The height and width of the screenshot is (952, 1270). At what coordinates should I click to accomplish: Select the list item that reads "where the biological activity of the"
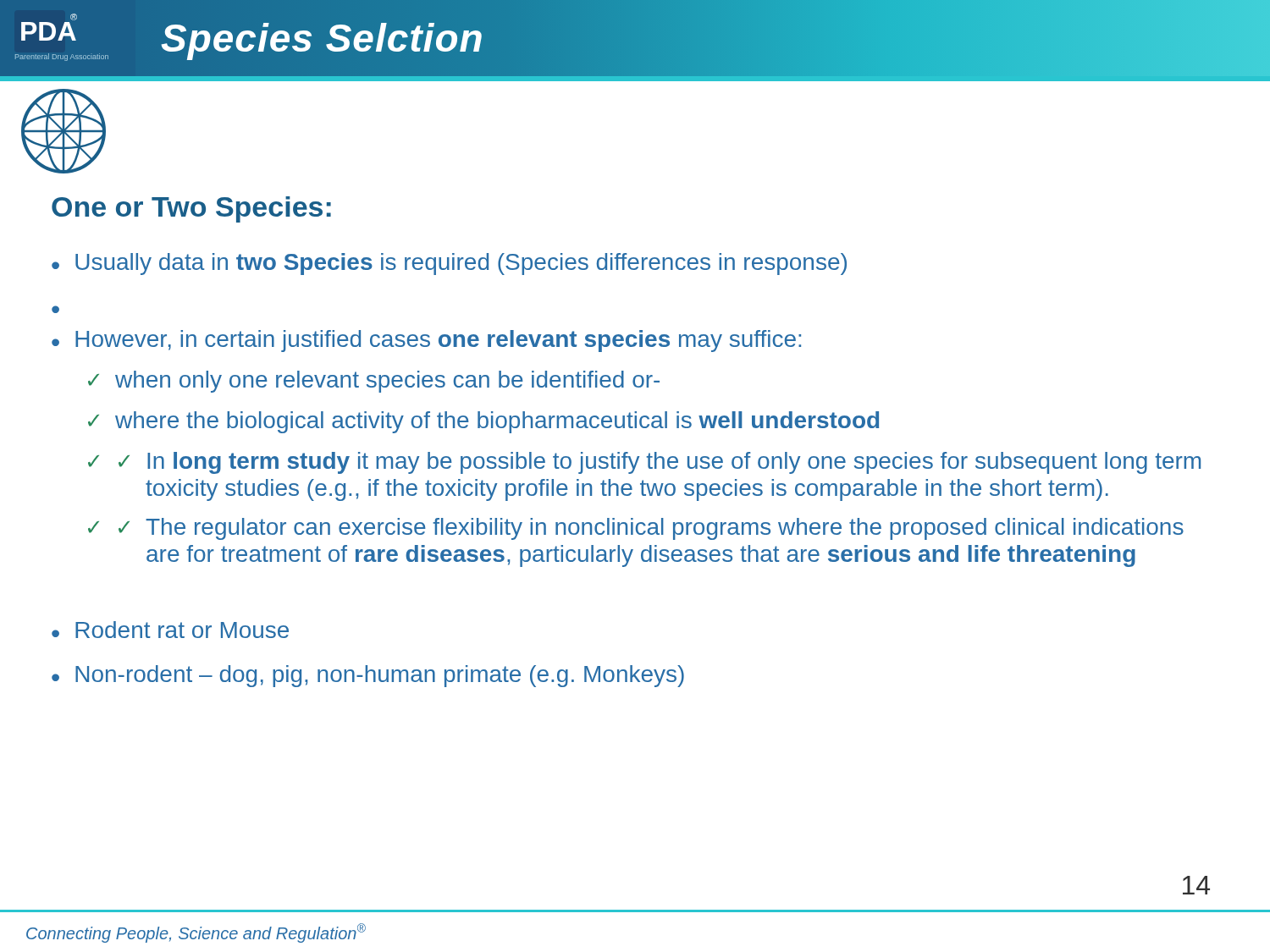[498, 421]
